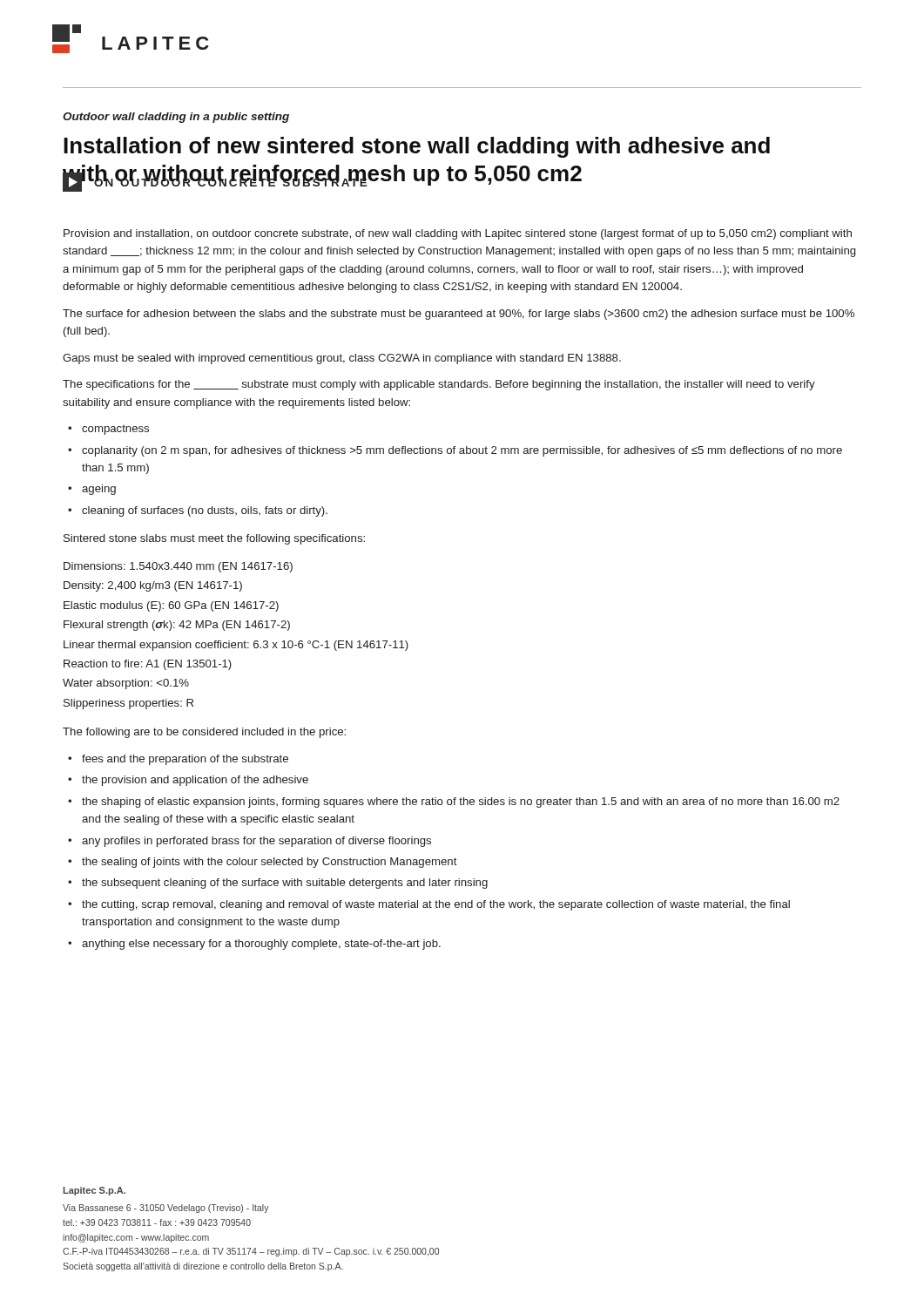Find the text block starting "Installation of new sintered stone wall cladding with"
This screenshot has height=1307, width=924.
pyautogui.click(x=462, y=160)
